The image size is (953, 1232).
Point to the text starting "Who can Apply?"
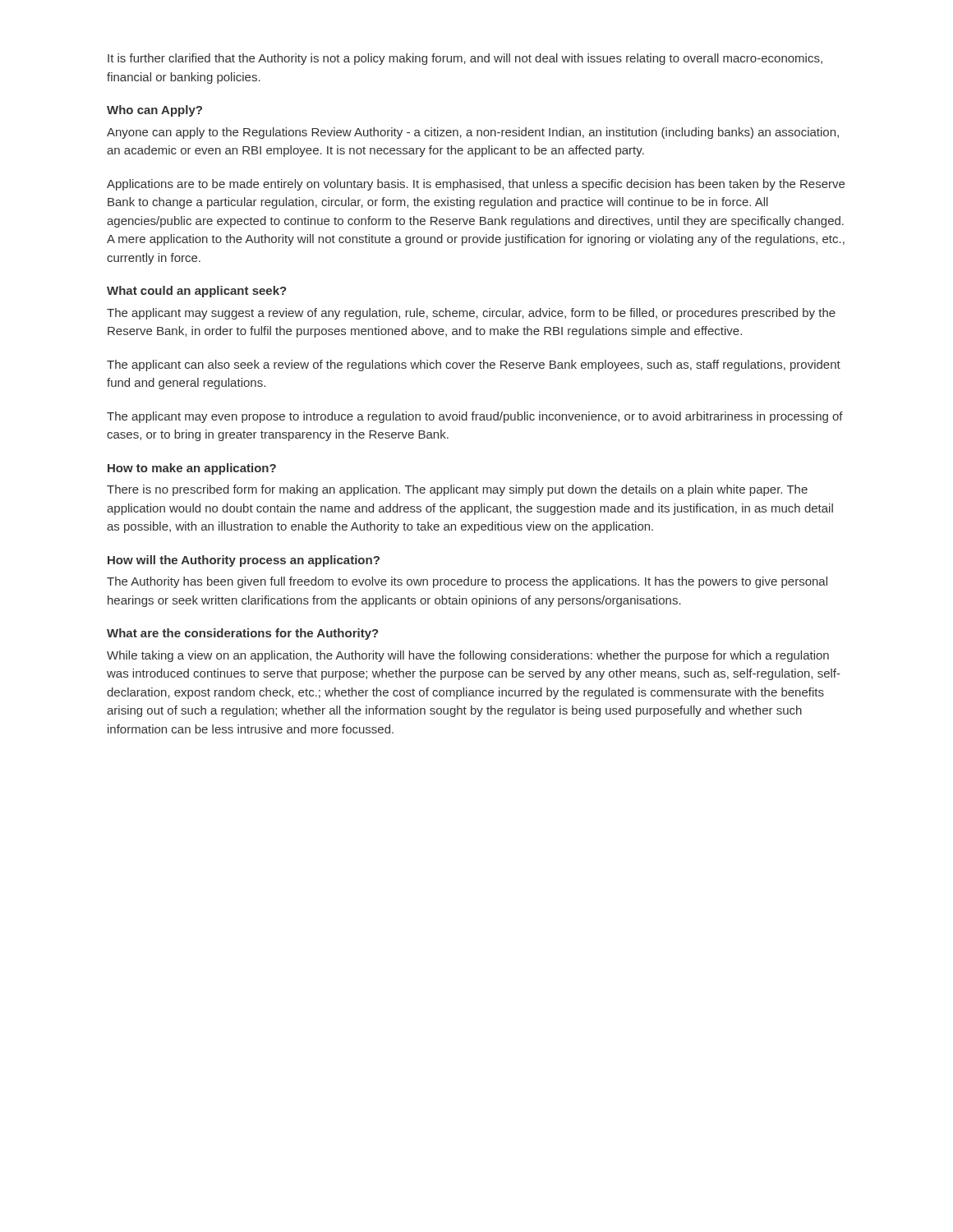click(x=155, y=110)
